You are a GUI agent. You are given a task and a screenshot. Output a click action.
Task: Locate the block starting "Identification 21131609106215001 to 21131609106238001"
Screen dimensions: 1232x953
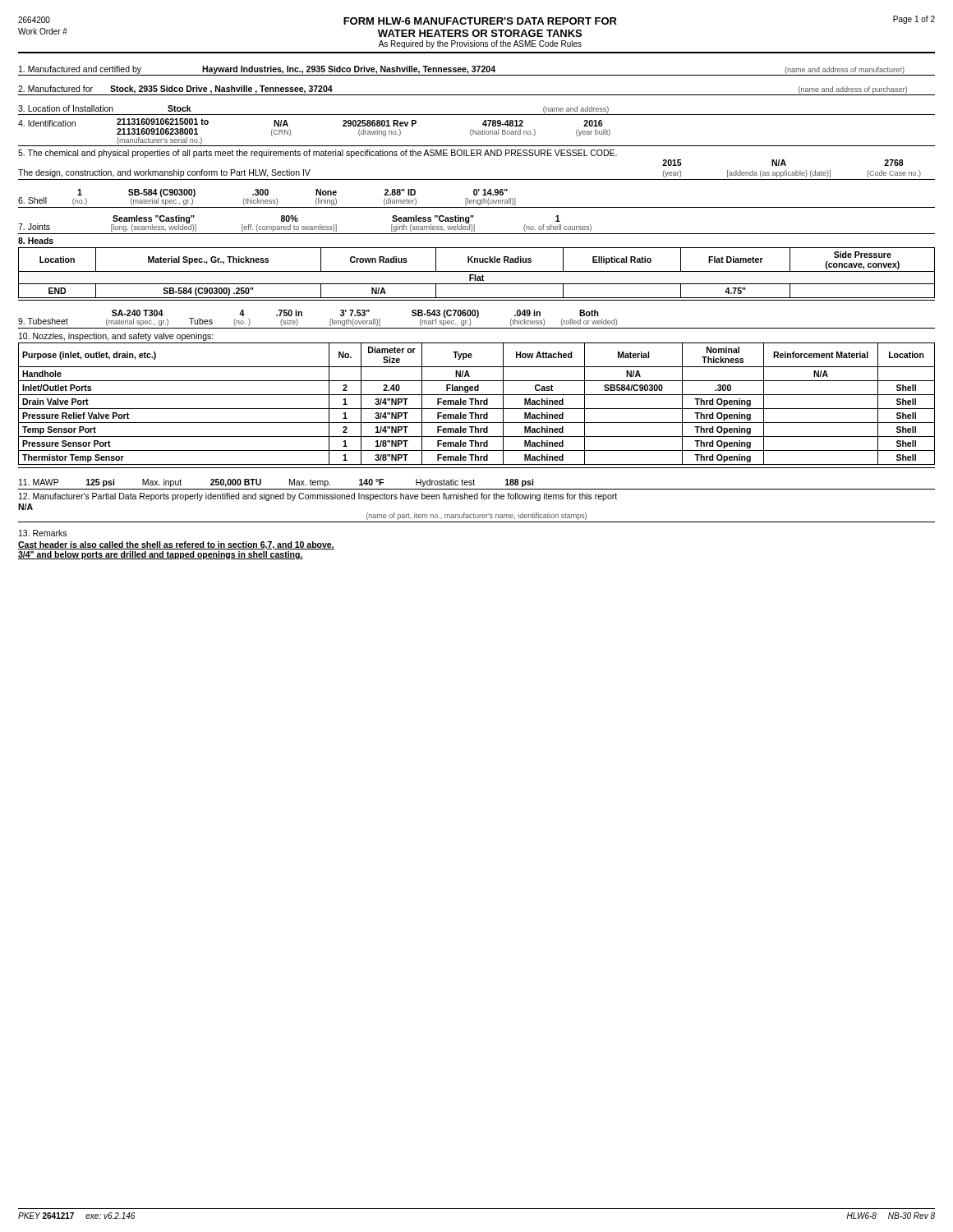pyautogui.click(x=46, y=122)
